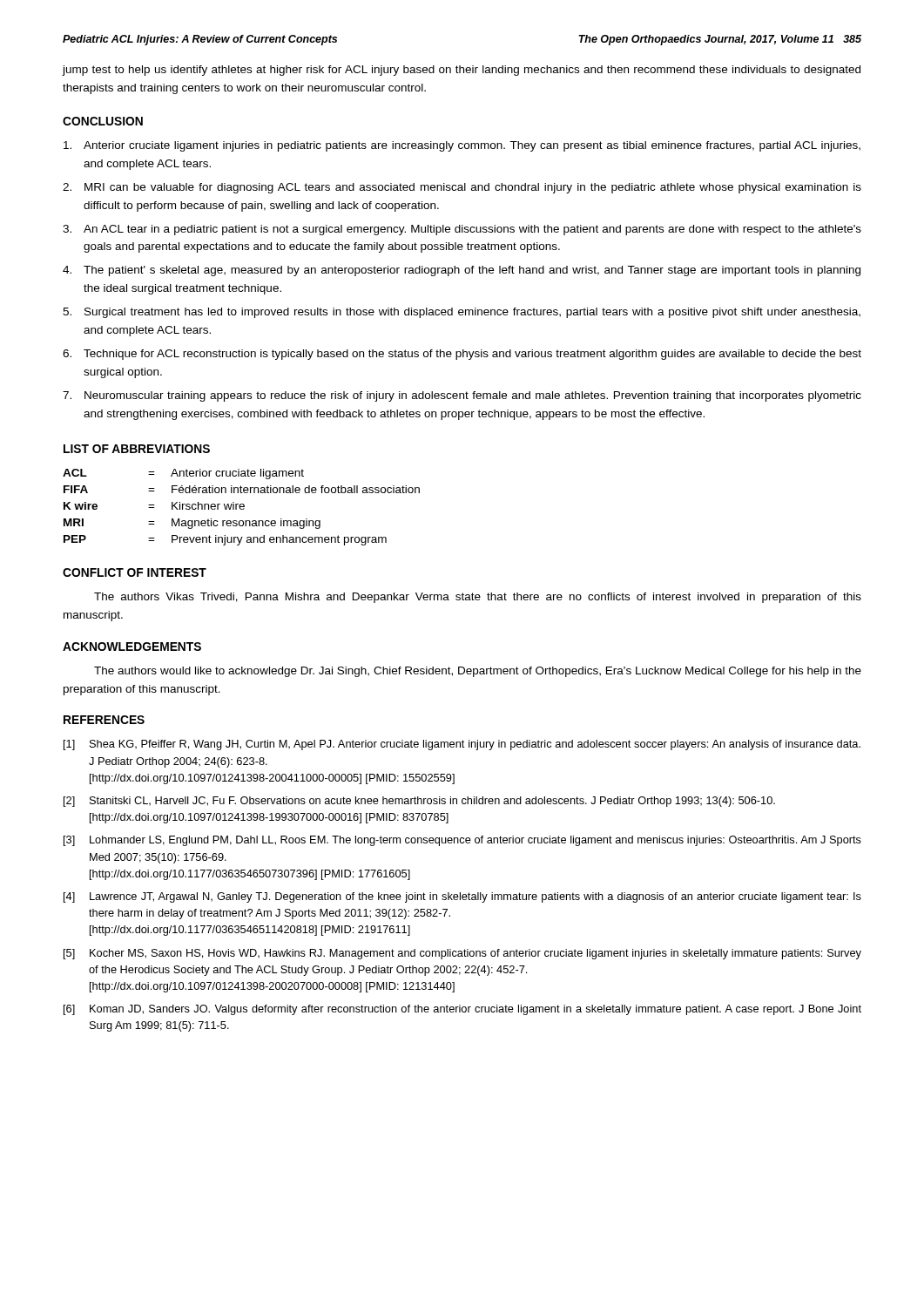Find the element starting "[2] Stanitski CL, Harvell"

click(462, 809)
